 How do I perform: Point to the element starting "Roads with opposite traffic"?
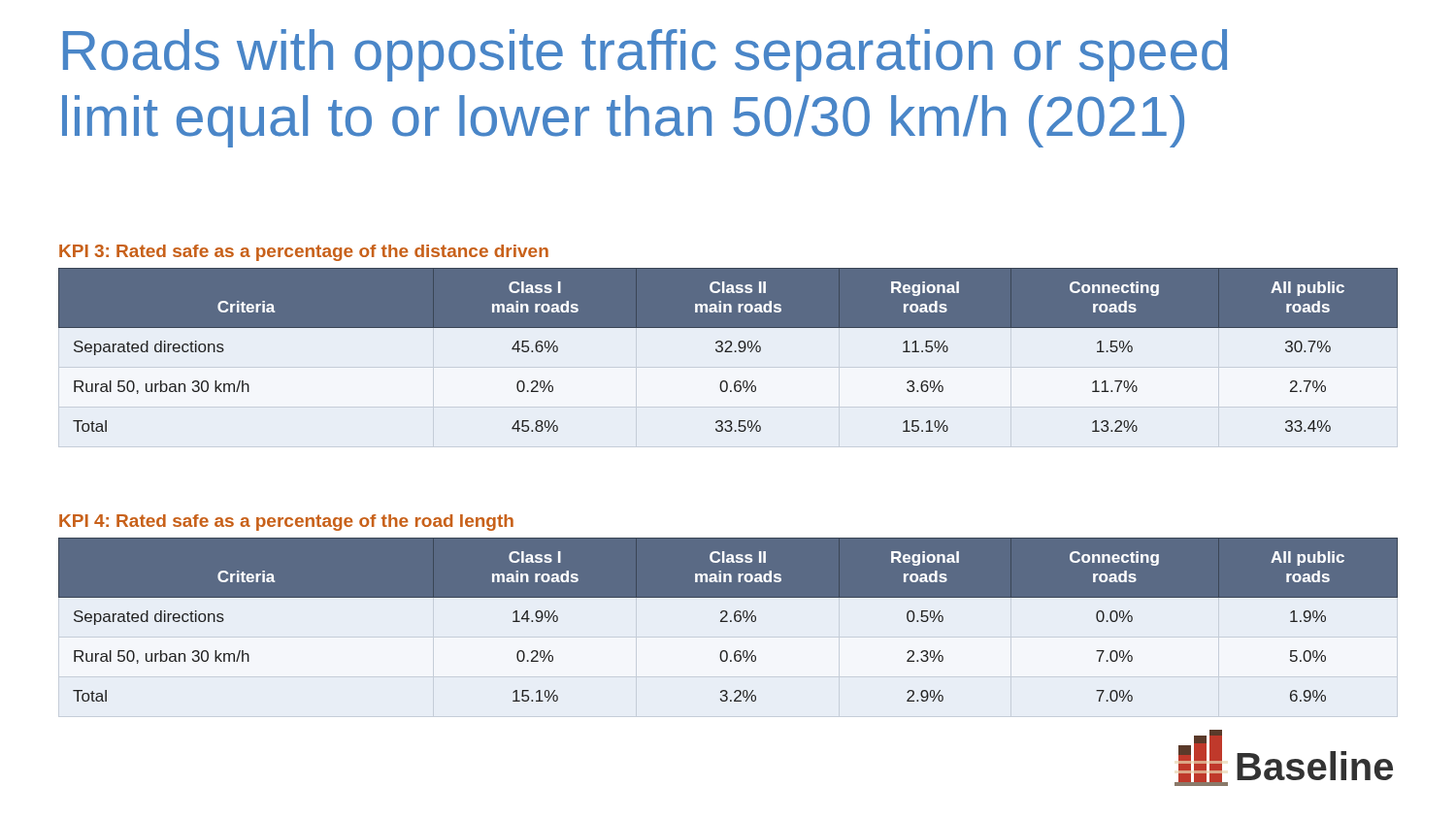click(x=728, y=84)
